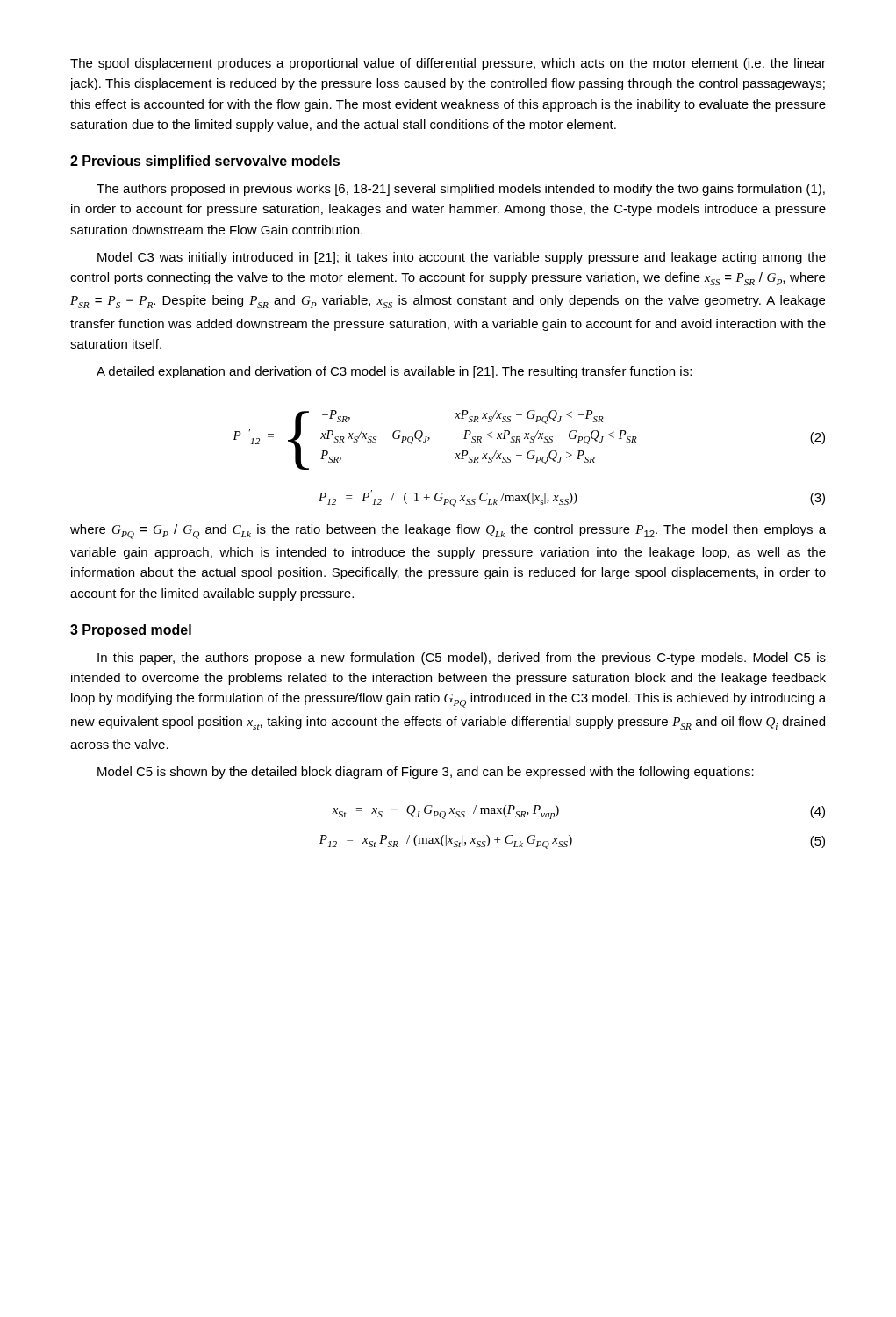Locate the block of text that opens with "A detailed explanation and derivation of C3 model"
The image size is (896, 1317).
click(448, 371)
